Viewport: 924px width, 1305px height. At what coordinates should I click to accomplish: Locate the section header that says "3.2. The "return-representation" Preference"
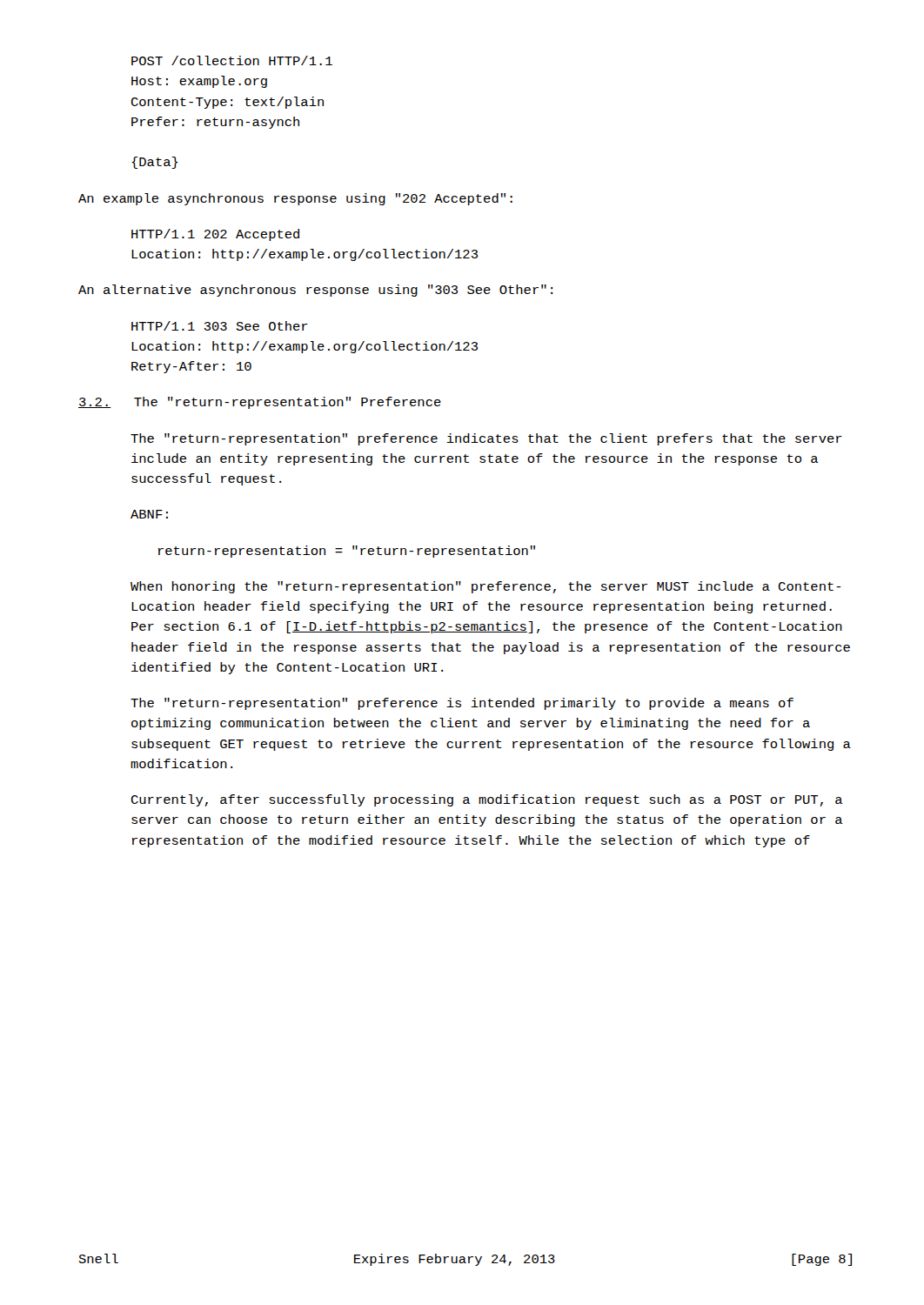pyautogui.click(x=260, y=404)
